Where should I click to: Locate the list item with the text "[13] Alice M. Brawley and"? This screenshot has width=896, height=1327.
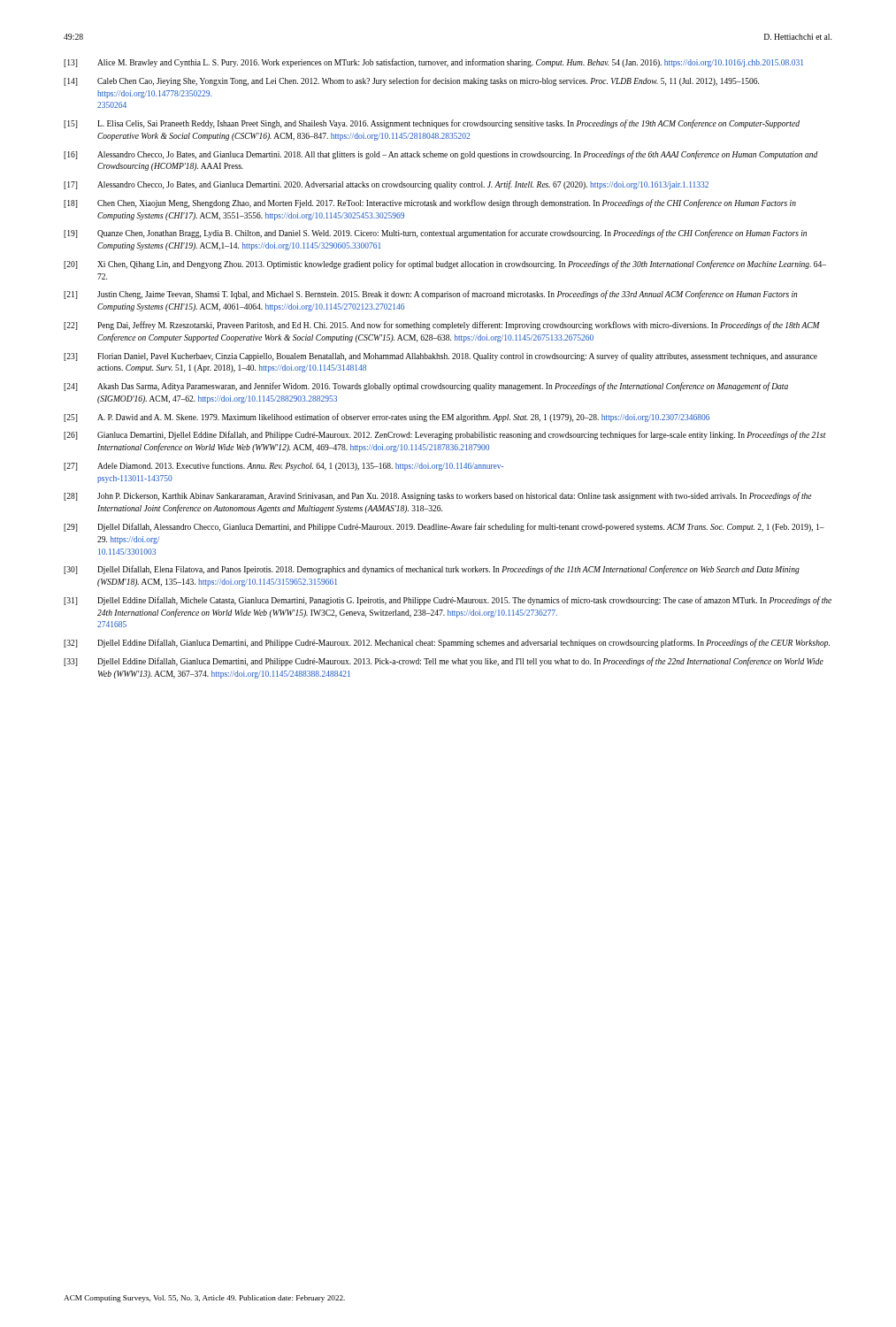[448, 64]
